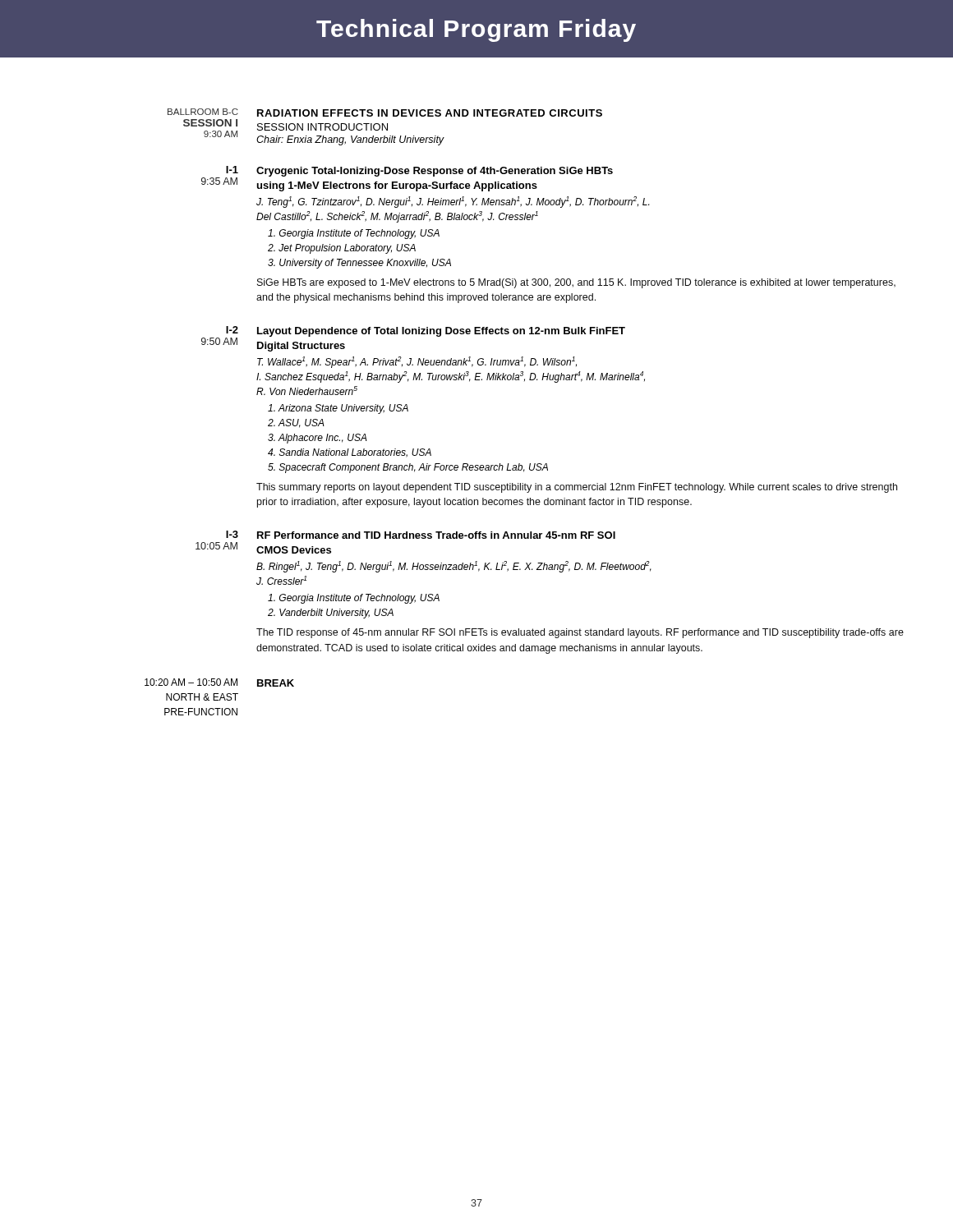Locate the section header containing "RADIATION EFFECTS IN DEVICES AND INTEGRATED CIRCUITS SESSION"

(x=580, y=126)
